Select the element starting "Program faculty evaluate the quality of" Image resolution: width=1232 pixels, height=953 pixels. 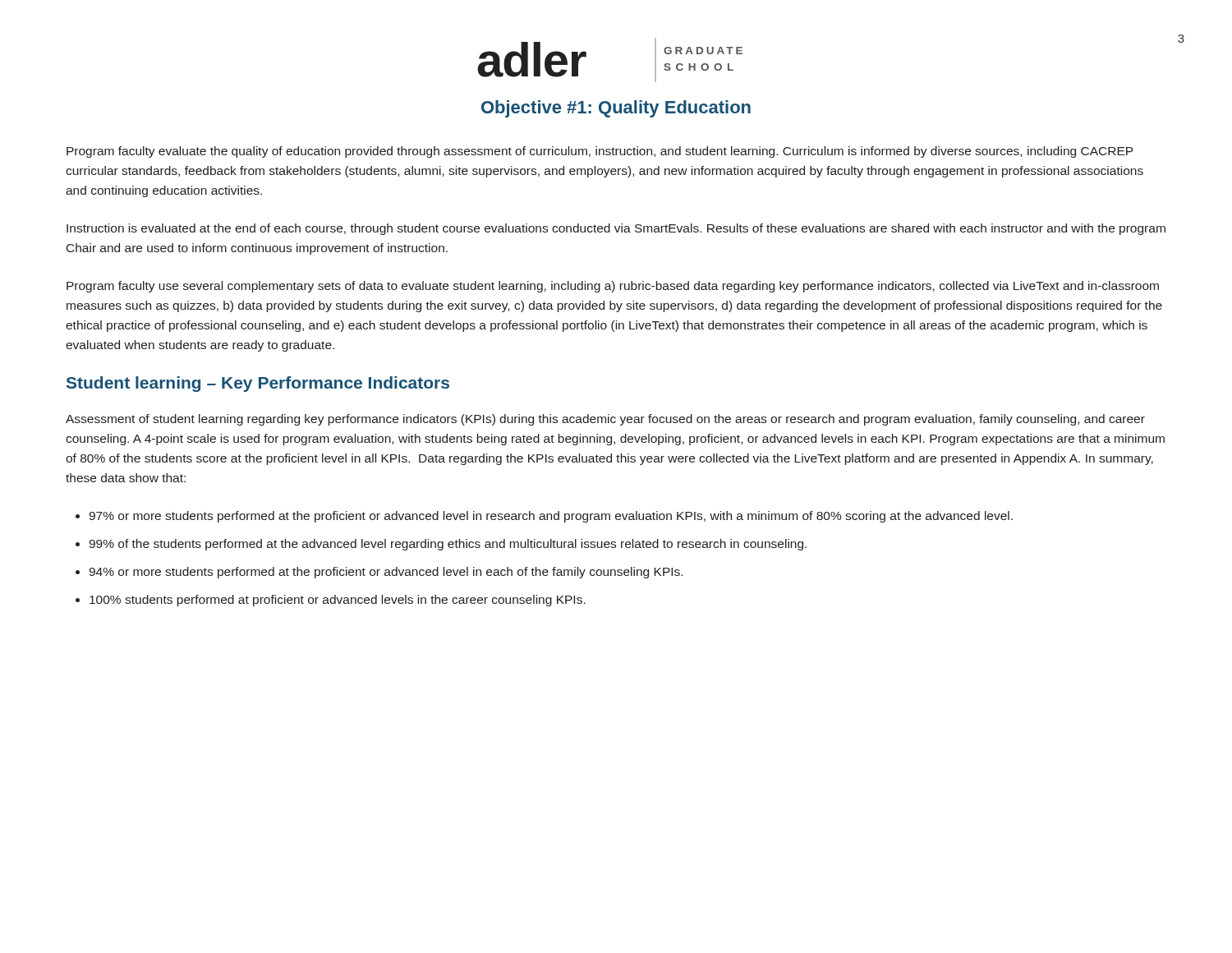(605, 170)
